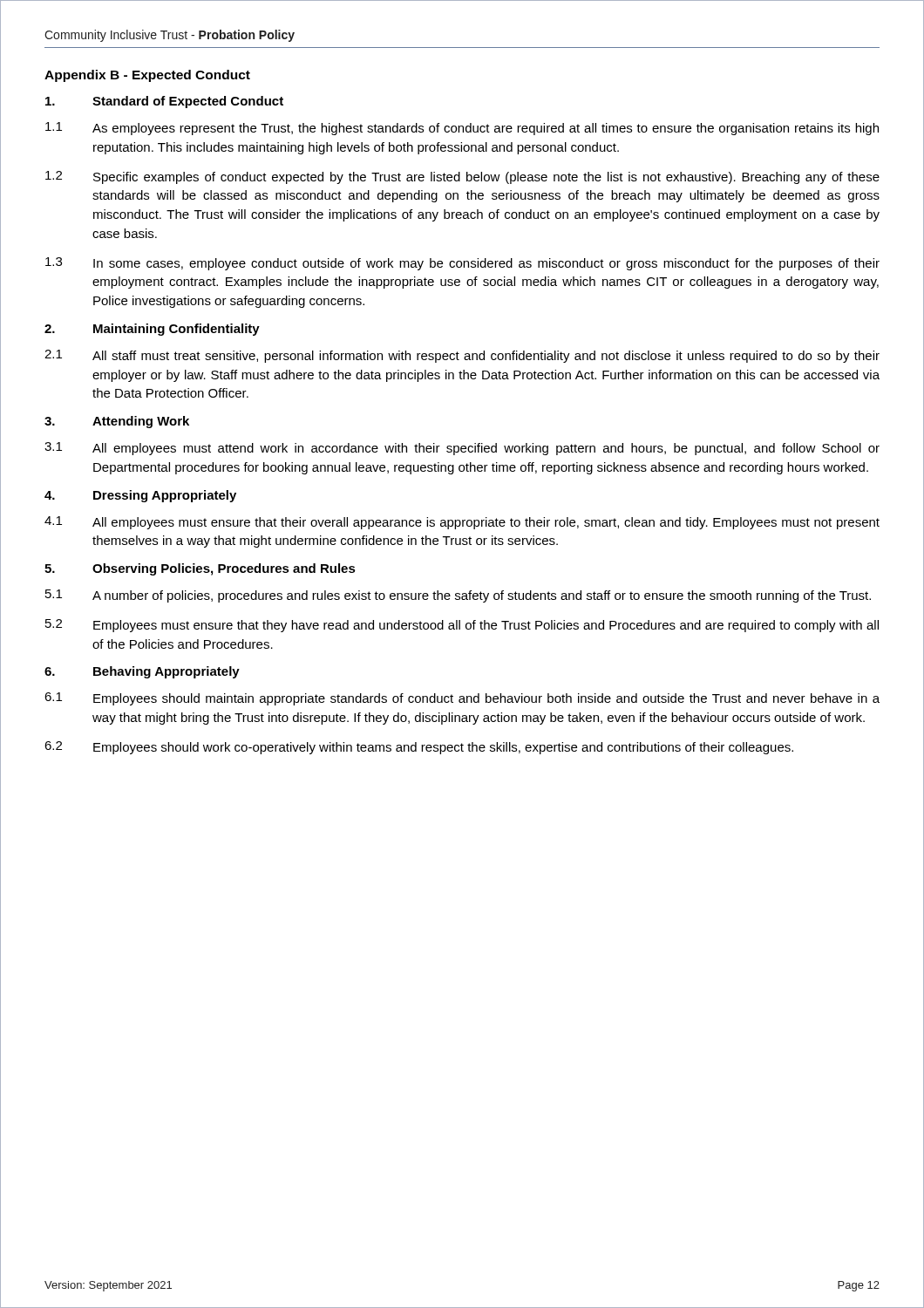Locate the passage starting "6. Behaving Appropriately"
The width and height of the screenshot is (924, 1308).
click(142, 671)
